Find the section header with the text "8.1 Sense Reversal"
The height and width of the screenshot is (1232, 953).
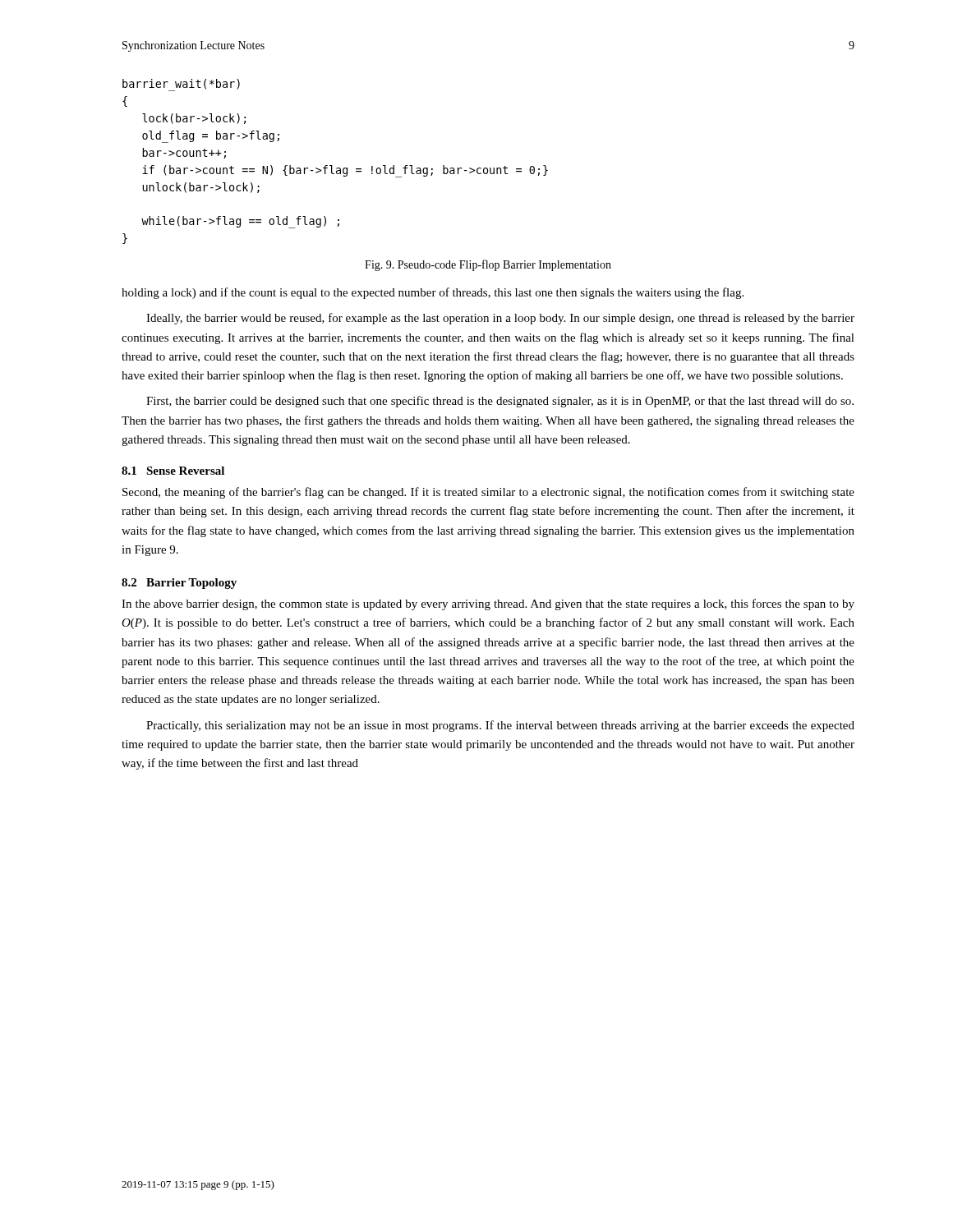[x=173, y=471]
